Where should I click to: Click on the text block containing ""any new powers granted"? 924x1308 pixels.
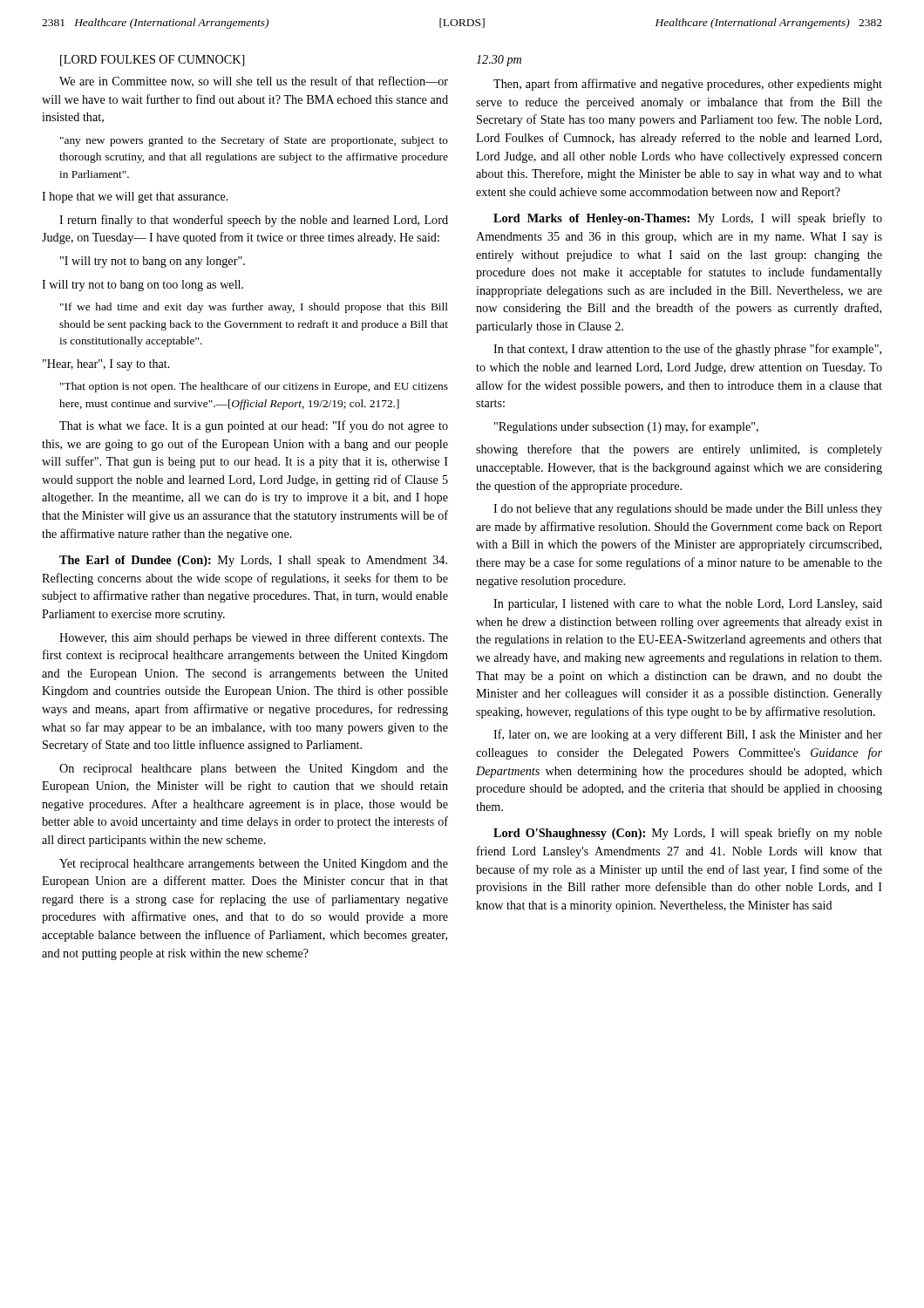tap(254, 157)
